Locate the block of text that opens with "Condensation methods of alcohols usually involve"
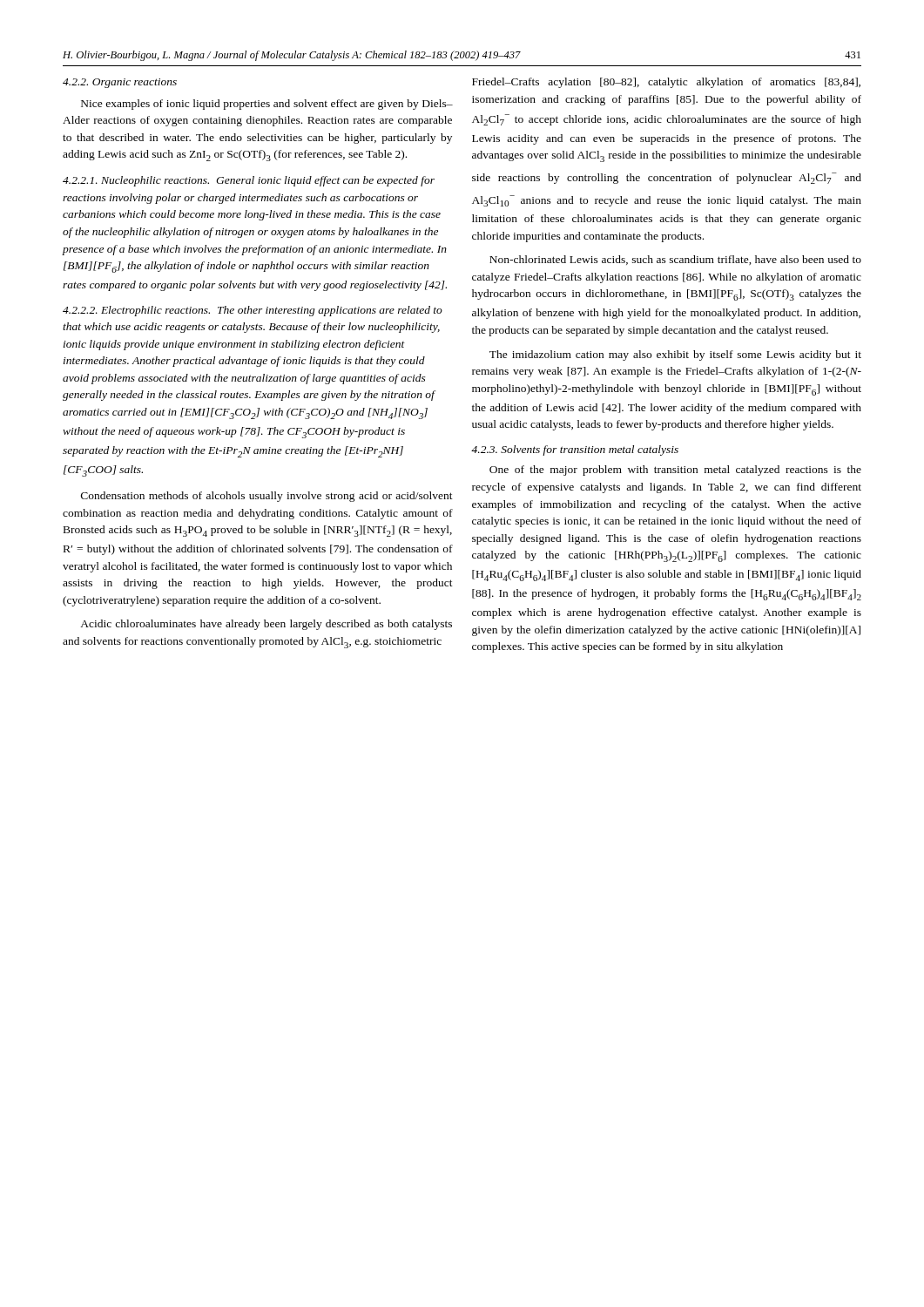Image resolution: width=924 pixels, height=1307 pixels. [x=258, y=548]
